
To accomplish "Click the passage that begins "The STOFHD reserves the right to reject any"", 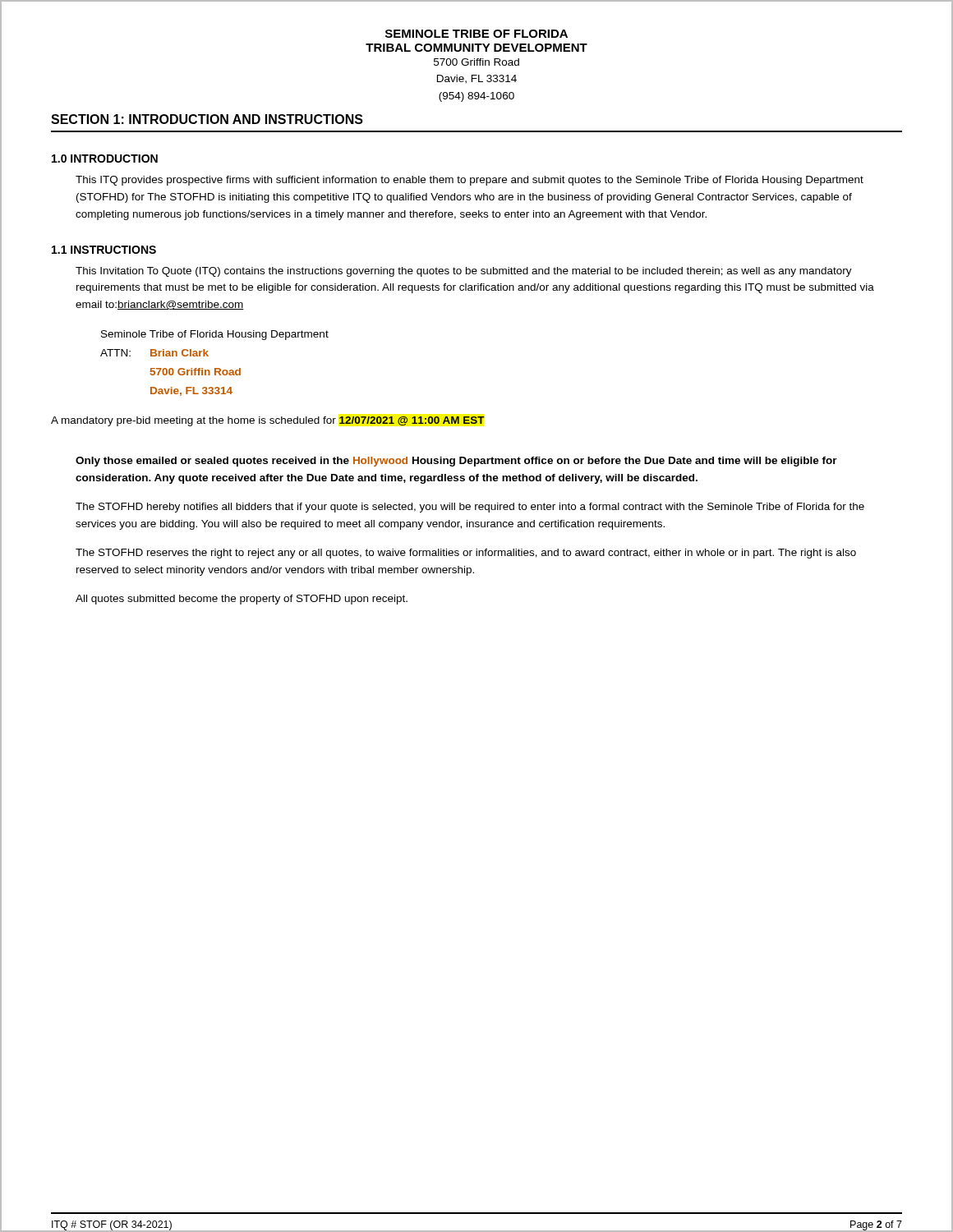I will point(466,561).
